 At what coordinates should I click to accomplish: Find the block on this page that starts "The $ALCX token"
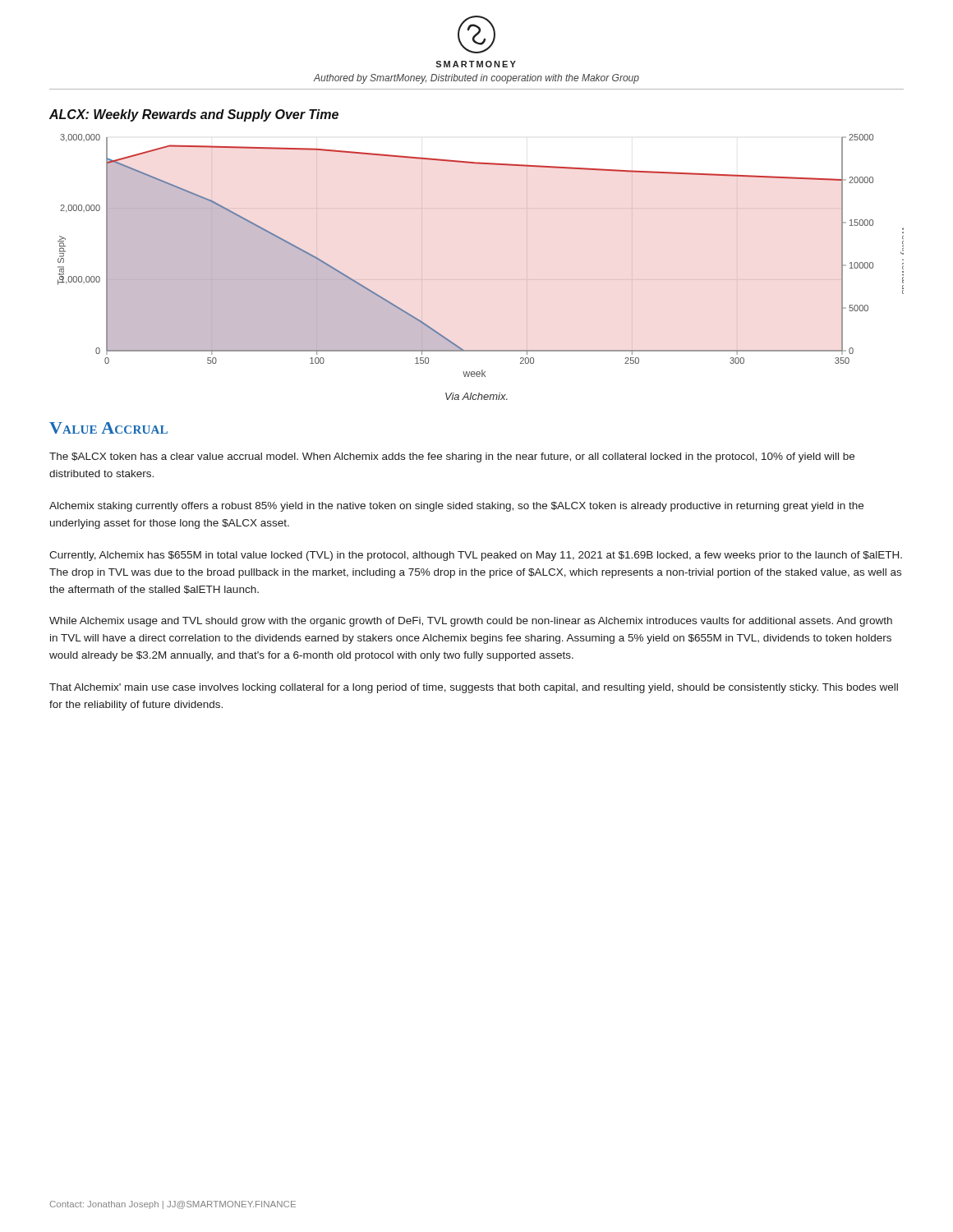(452, 465)
